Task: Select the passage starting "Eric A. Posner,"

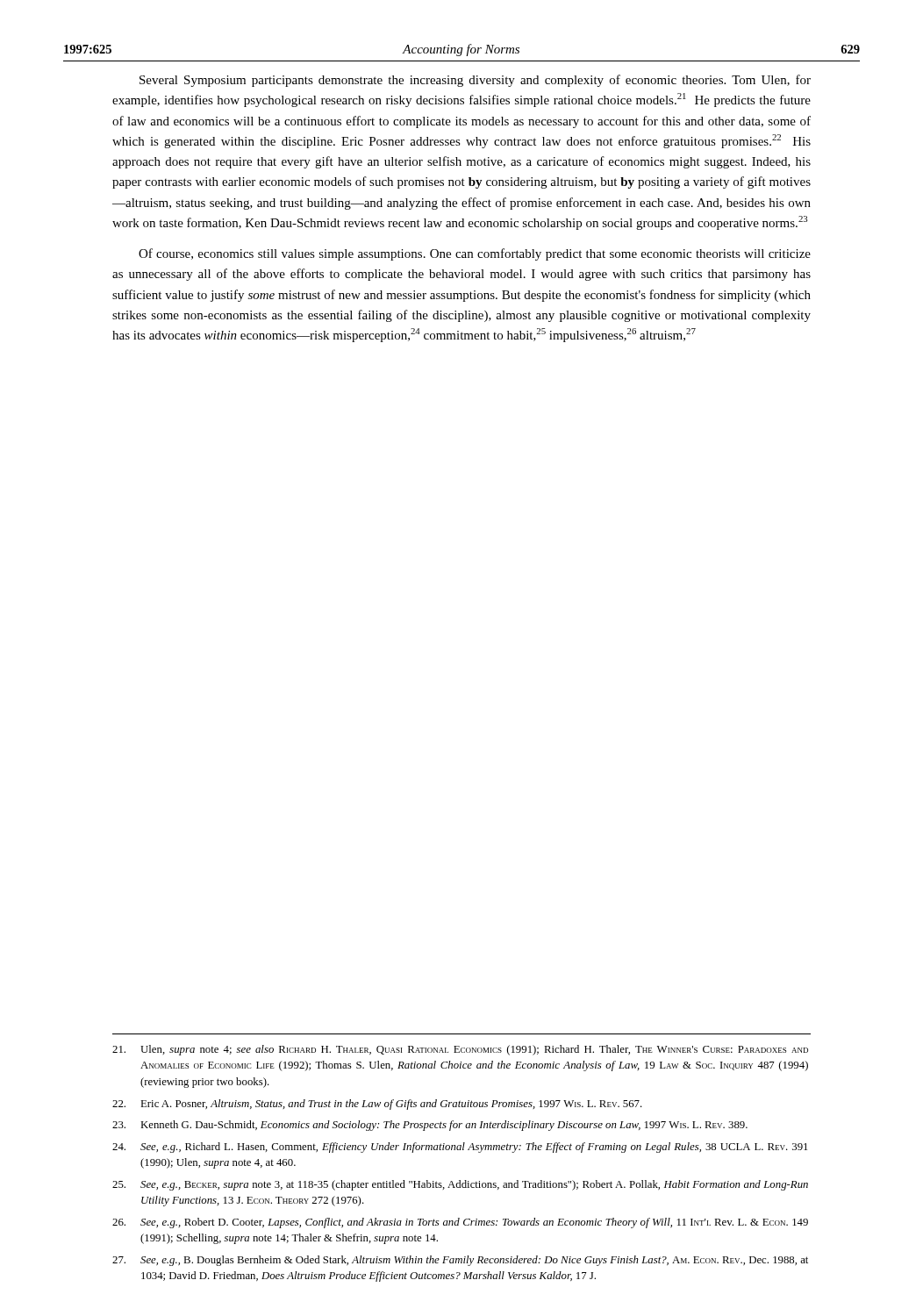Action: coord(460,1104)
